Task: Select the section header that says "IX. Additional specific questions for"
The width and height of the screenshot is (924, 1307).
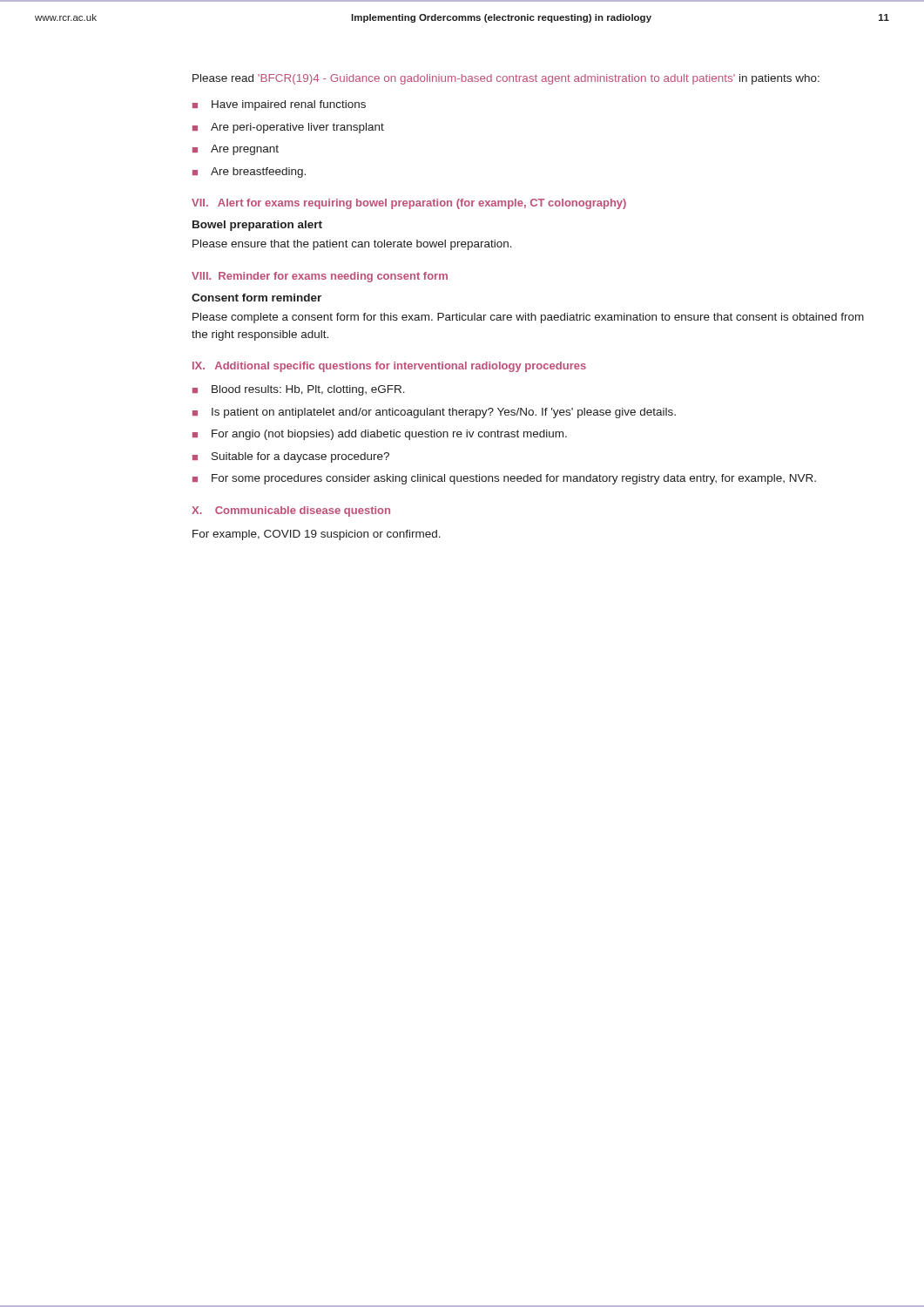Action: 389,366
